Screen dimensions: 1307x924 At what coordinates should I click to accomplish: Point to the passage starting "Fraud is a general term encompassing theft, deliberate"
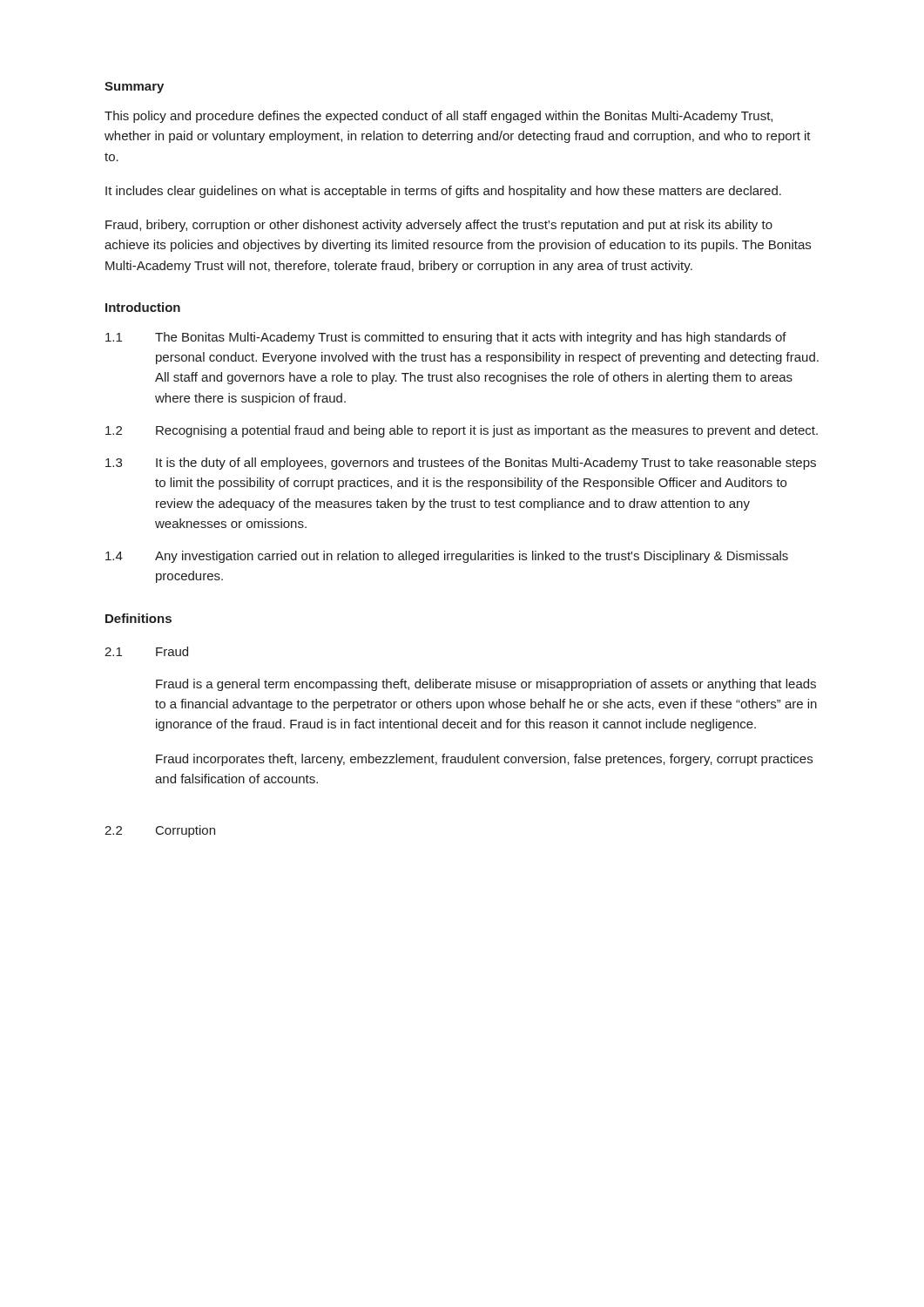(486, 704)
